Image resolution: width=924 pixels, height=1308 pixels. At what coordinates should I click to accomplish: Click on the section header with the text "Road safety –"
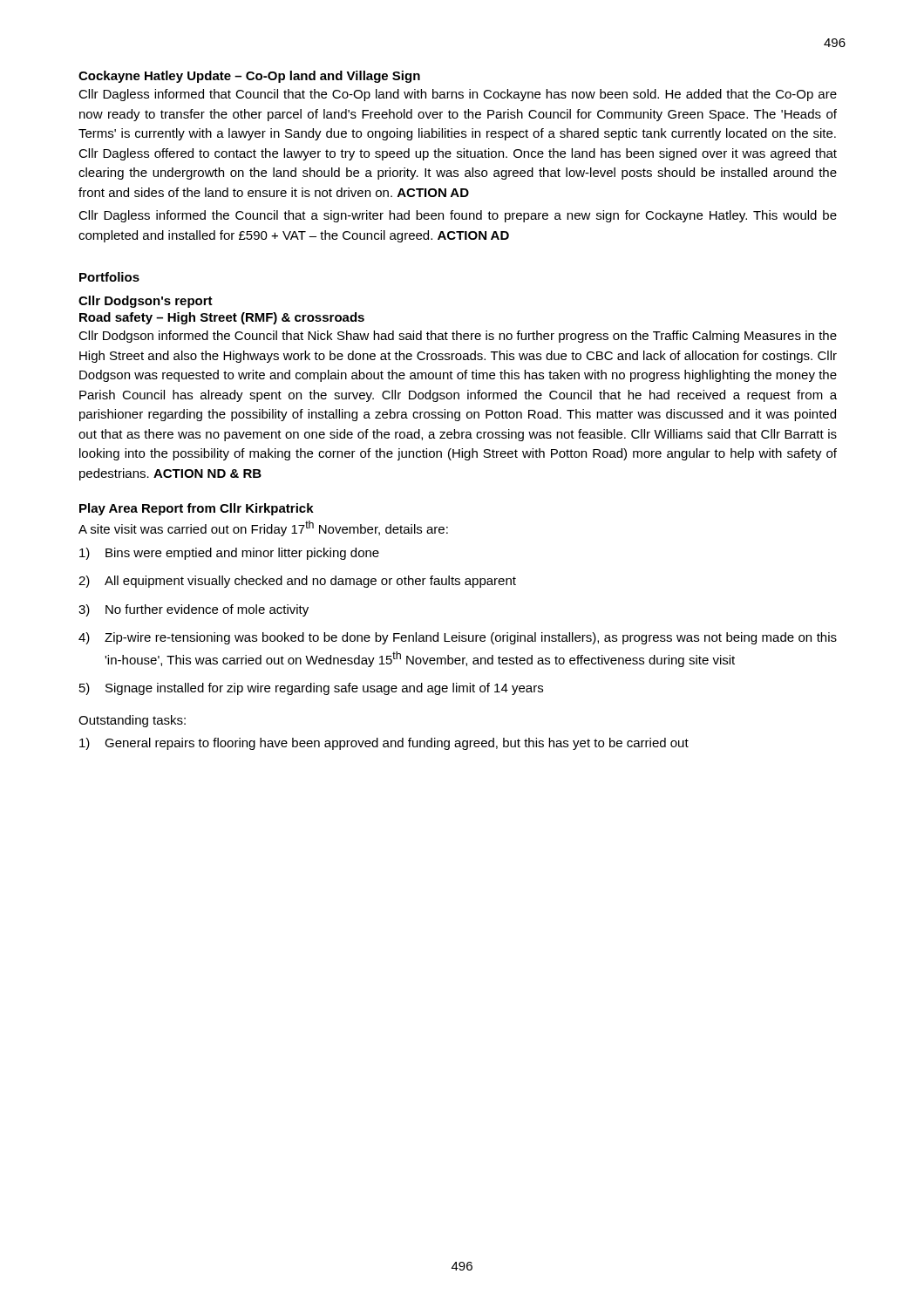click(222, 317)
